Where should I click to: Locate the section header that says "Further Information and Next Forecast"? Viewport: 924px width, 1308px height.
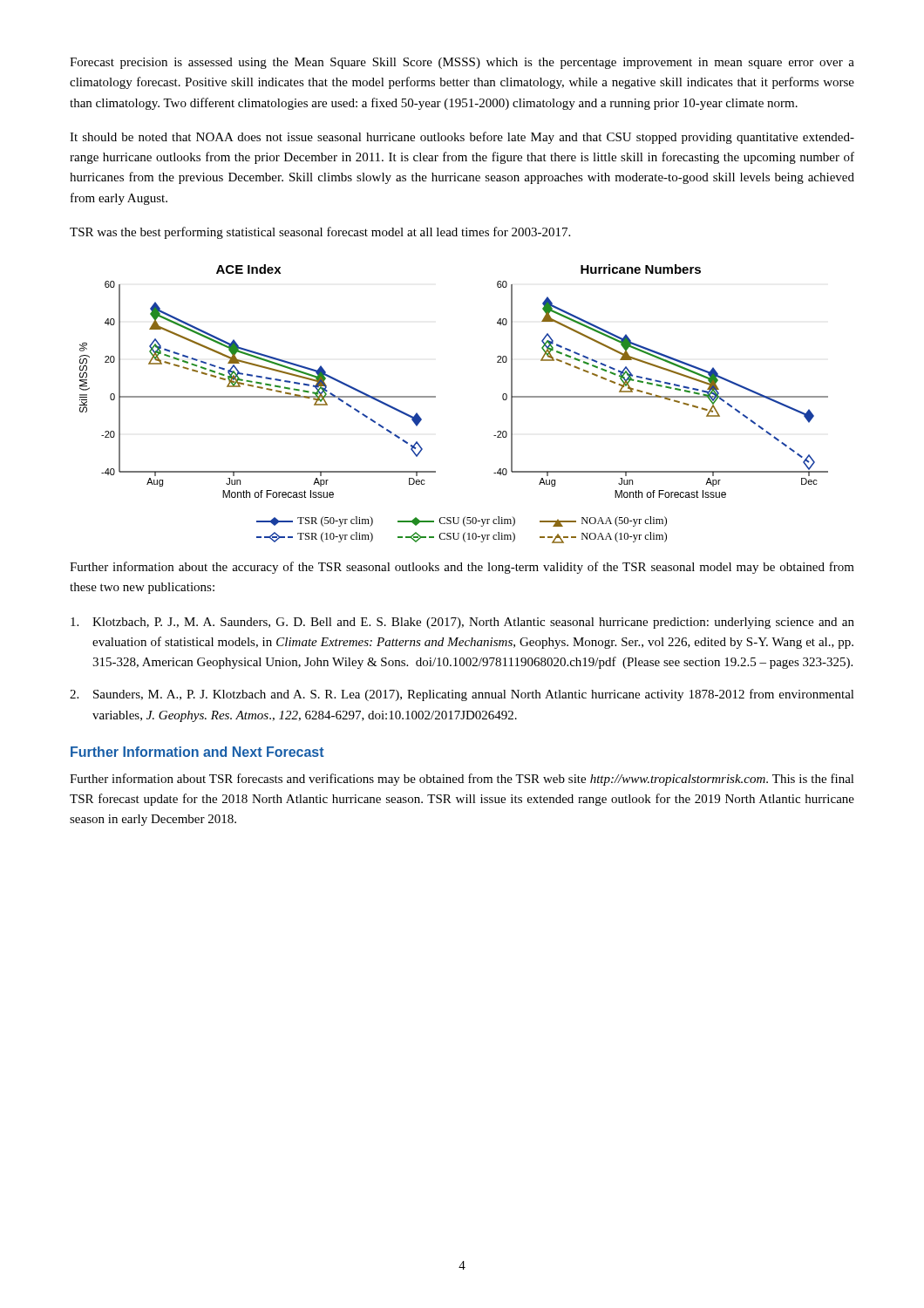coord(197,752)
